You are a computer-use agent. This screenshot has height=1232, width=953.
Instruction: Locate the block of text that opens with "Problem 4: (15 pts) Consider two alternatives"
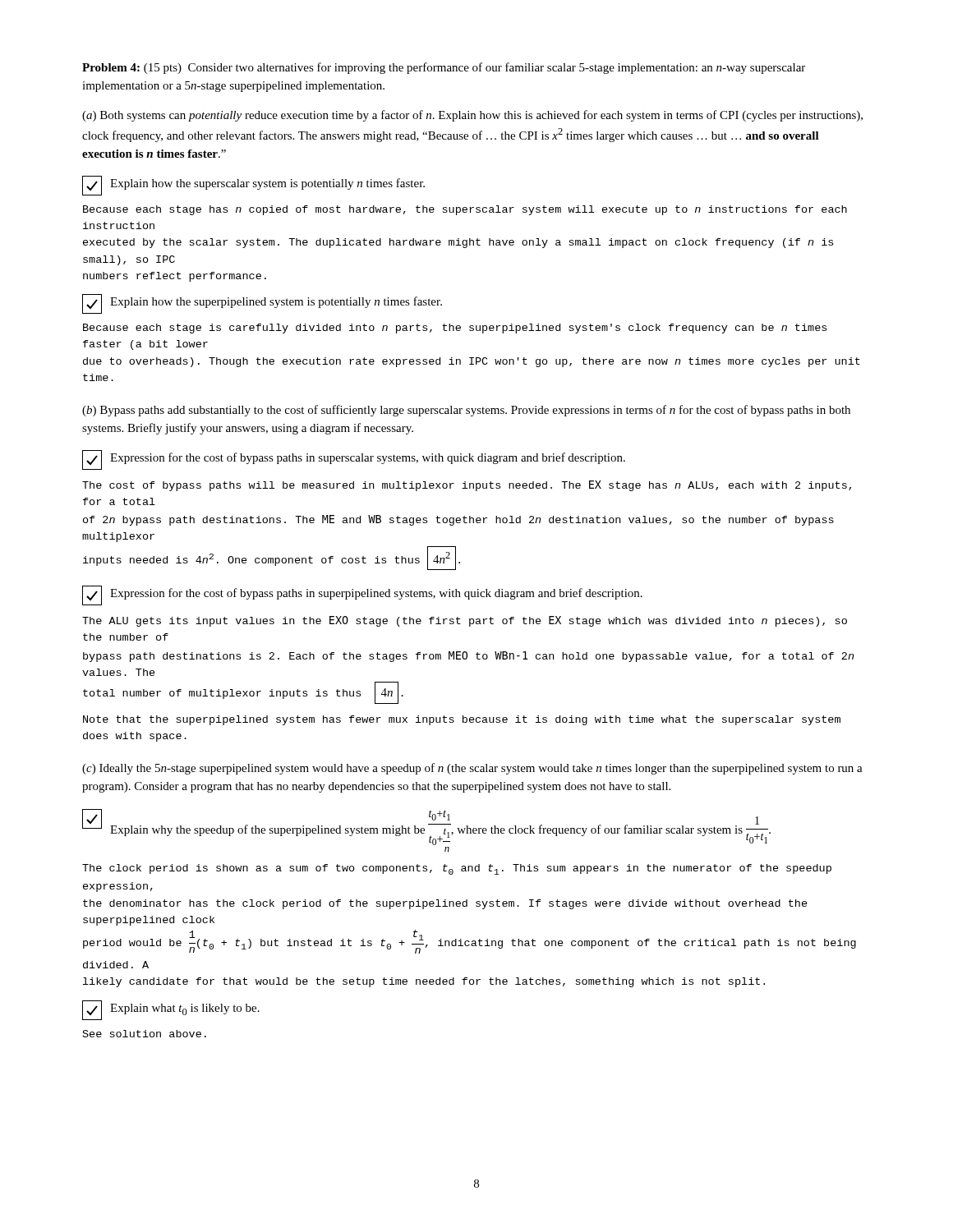[476, 77]
